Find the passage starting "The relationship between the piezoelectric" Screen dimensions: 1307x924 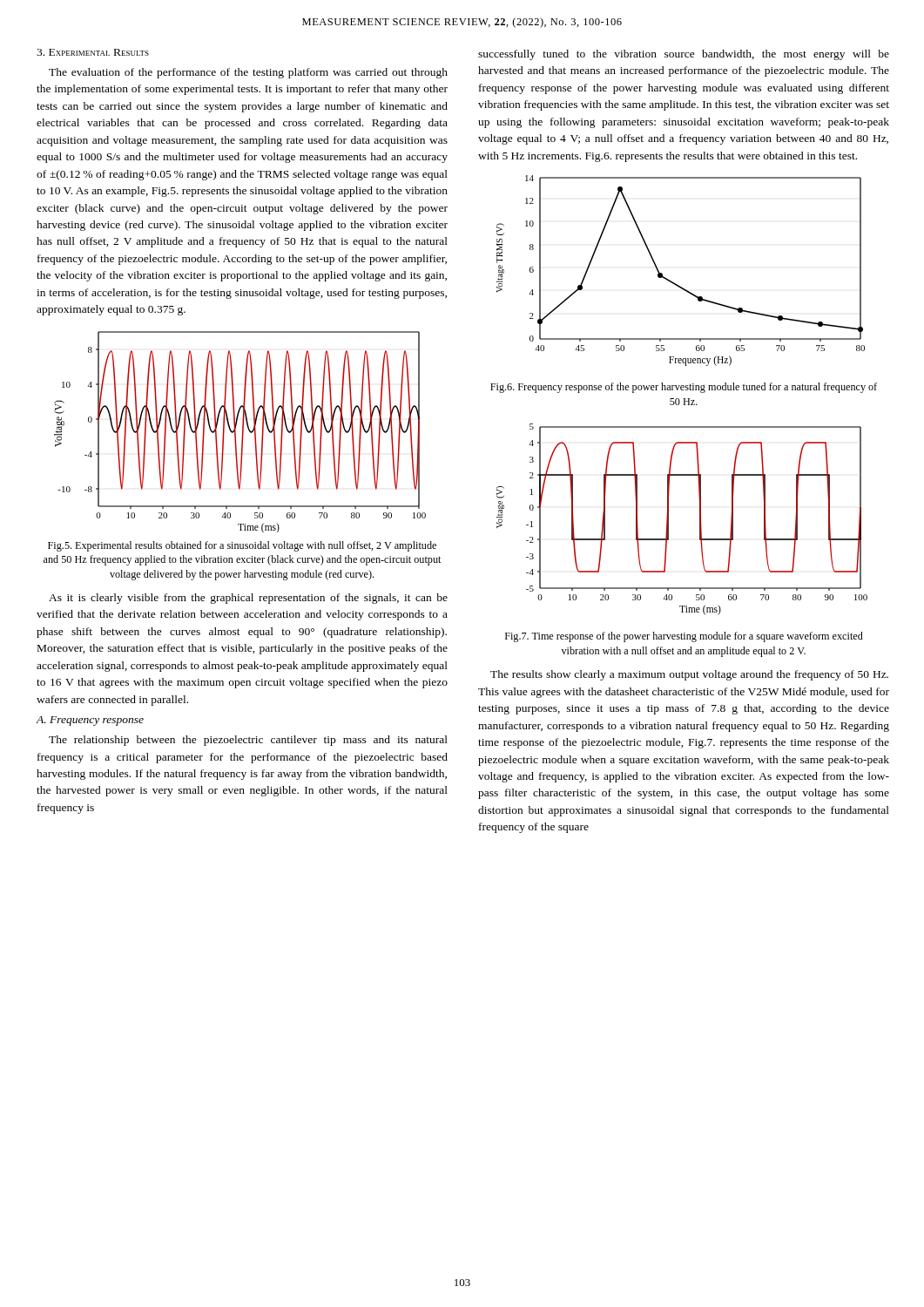click(242, 773)
